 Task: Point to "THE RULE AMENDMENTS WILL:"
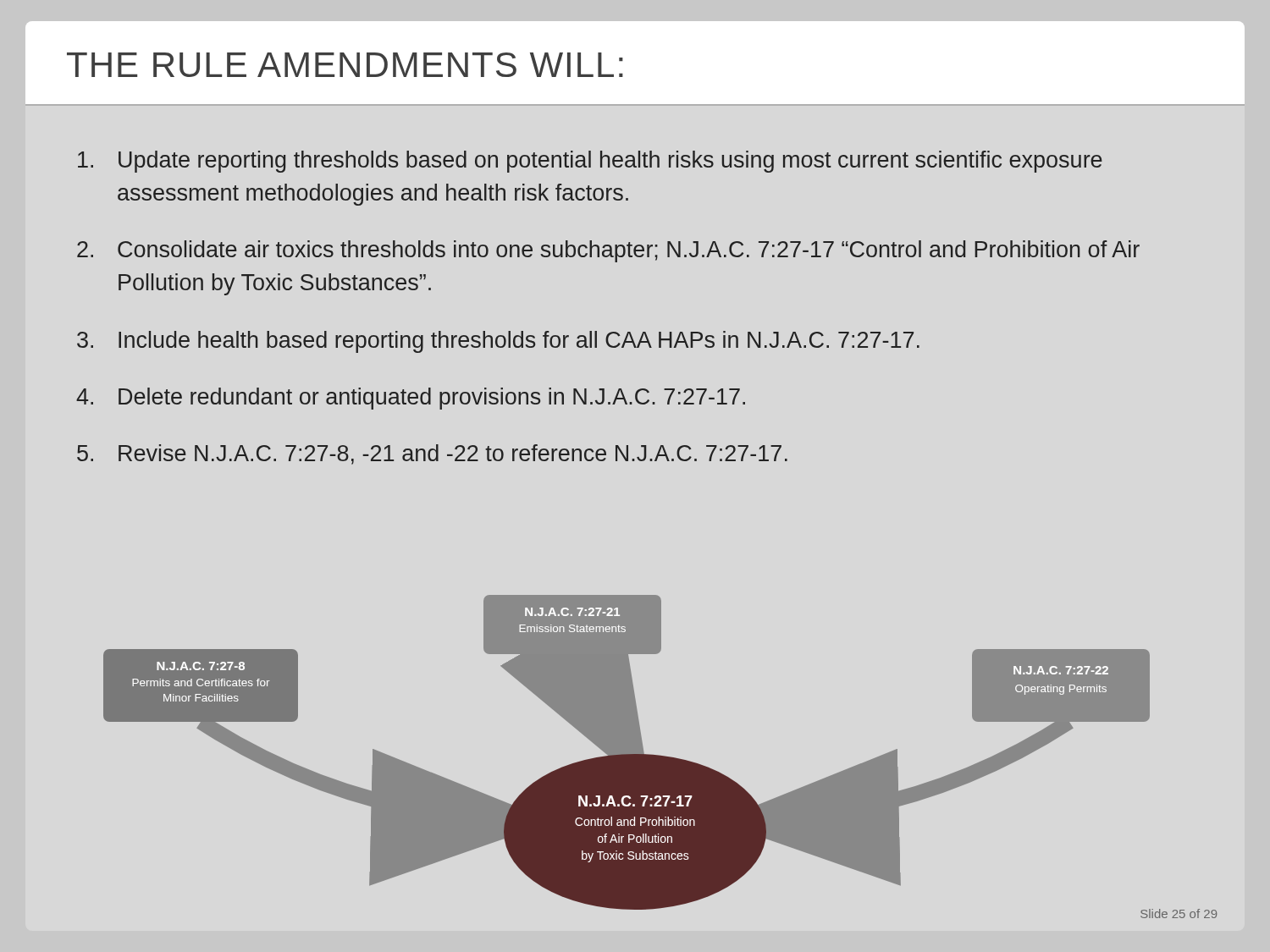tap(346, 65)
